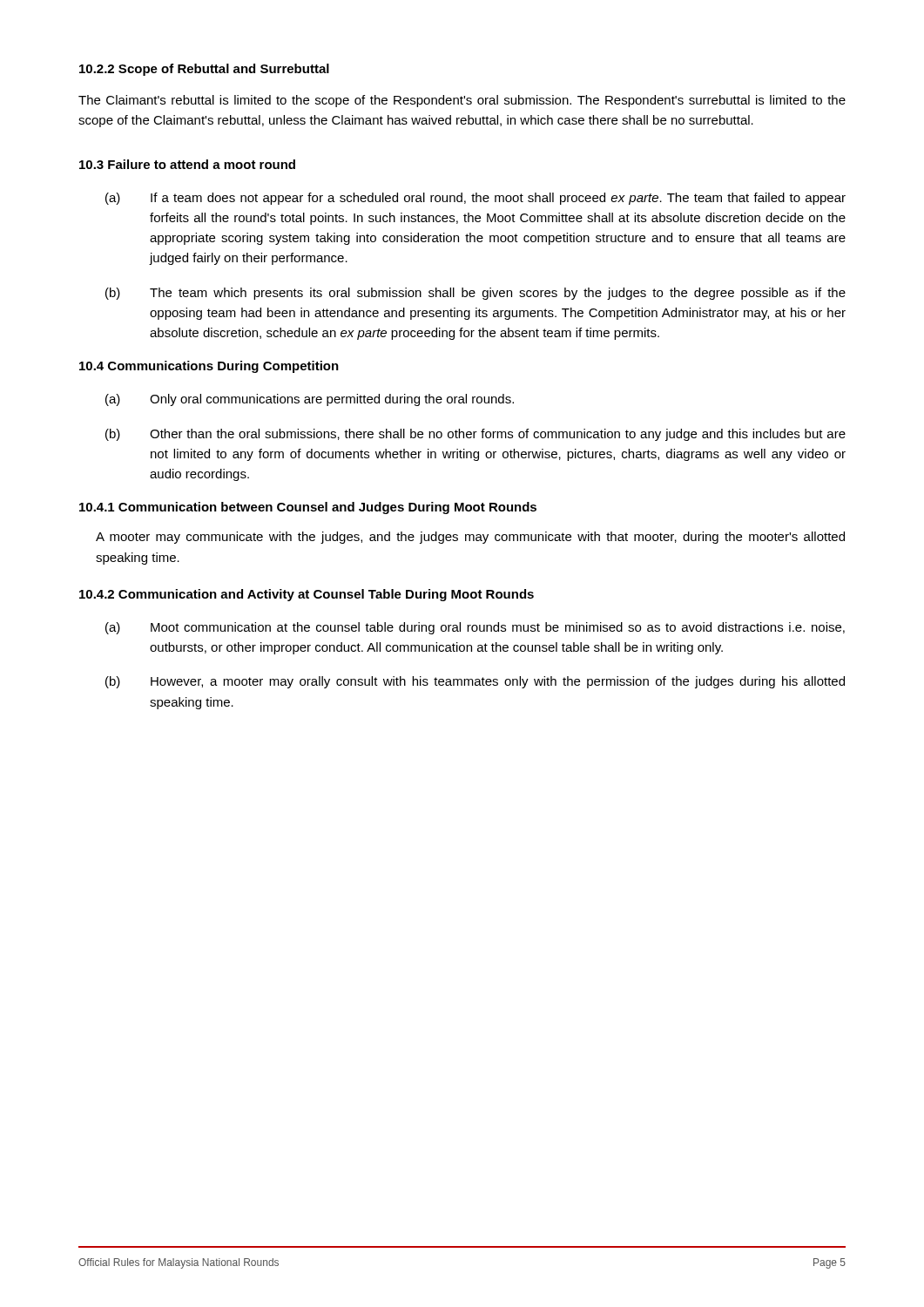The image size is (924, 1307).
Task: Click on the section header containing "10.2.2 Scope of"
Action: tap(204, 68)
